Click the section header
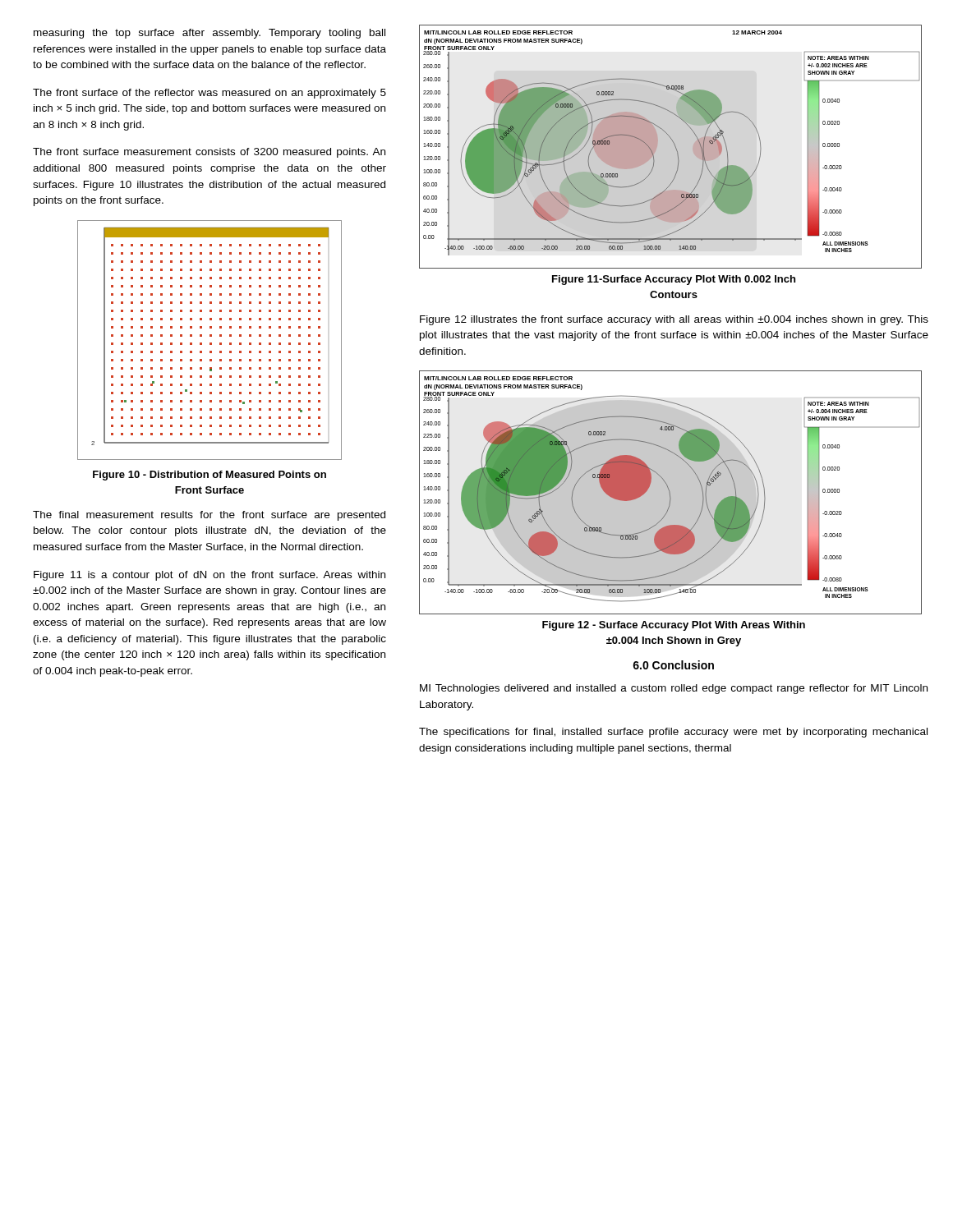This screenshot has width=953, height=1232. pos(674,665)
